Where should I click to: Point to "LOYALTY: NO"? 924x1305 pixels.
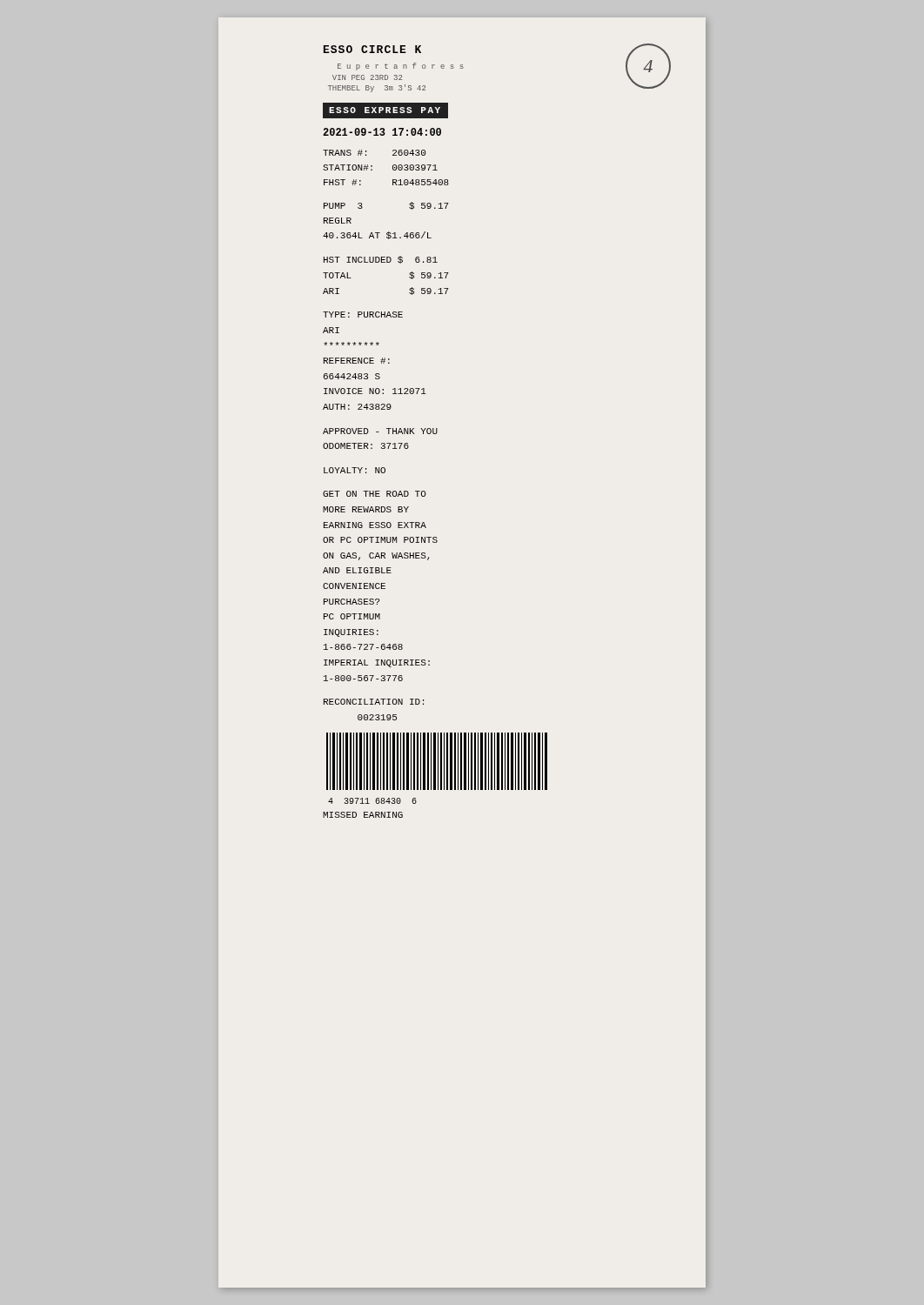point(354,471)
